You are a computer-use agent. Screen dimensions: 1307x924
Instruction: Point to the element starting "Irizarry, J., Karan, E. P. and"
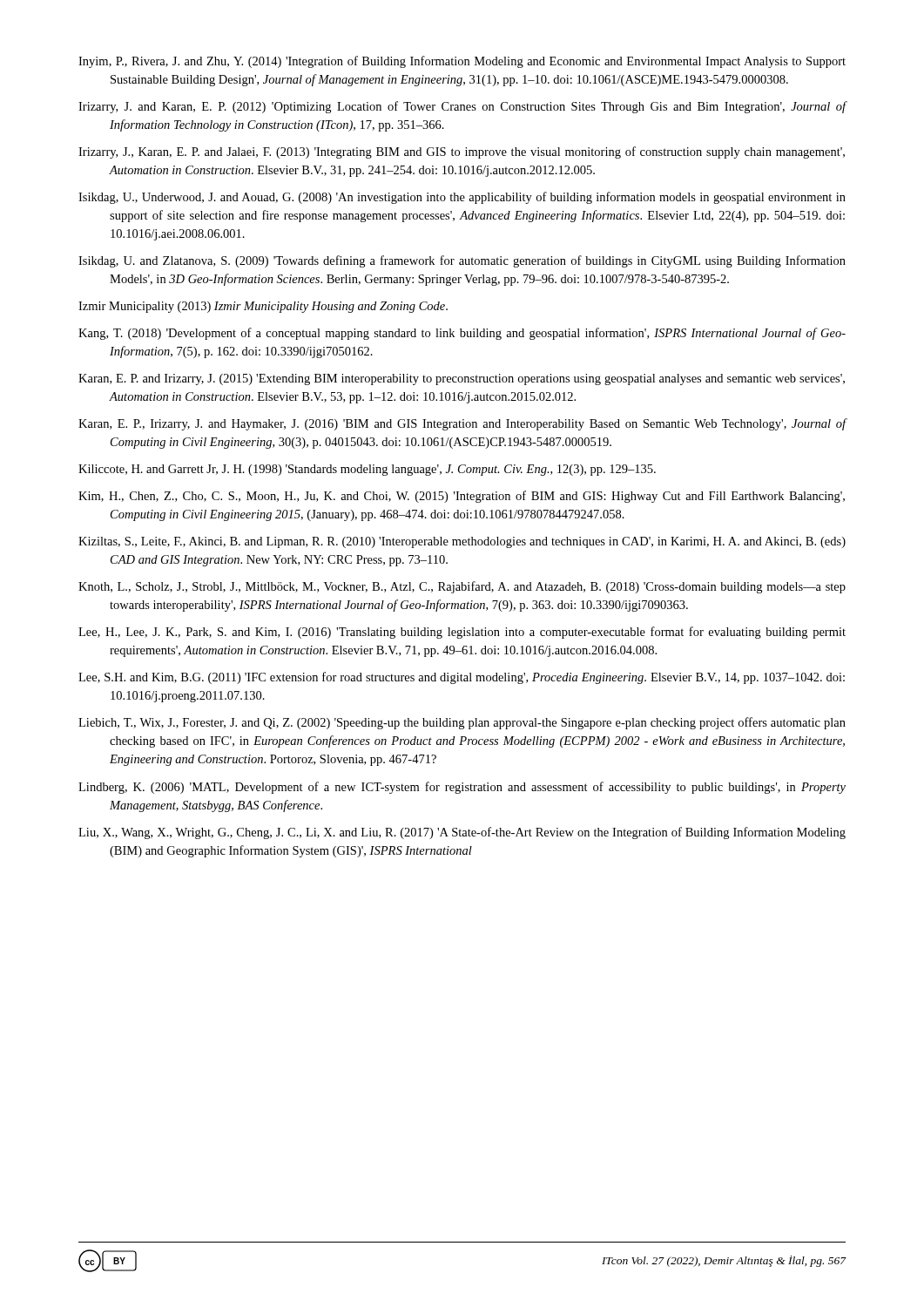(462, 161)
